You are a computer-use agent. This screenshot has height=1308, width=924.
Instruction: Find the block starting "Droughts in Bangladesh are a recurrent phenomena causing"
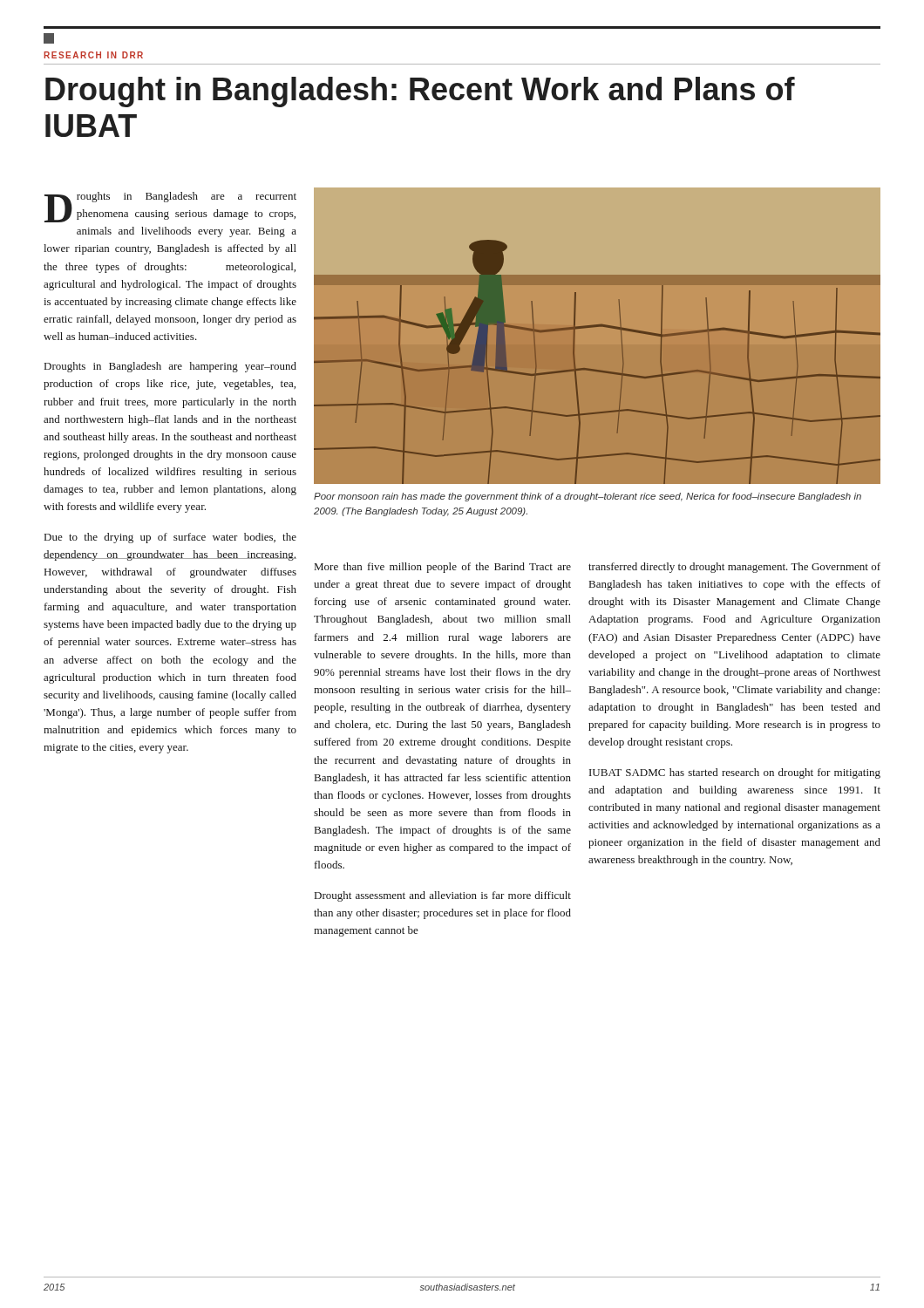170,265
